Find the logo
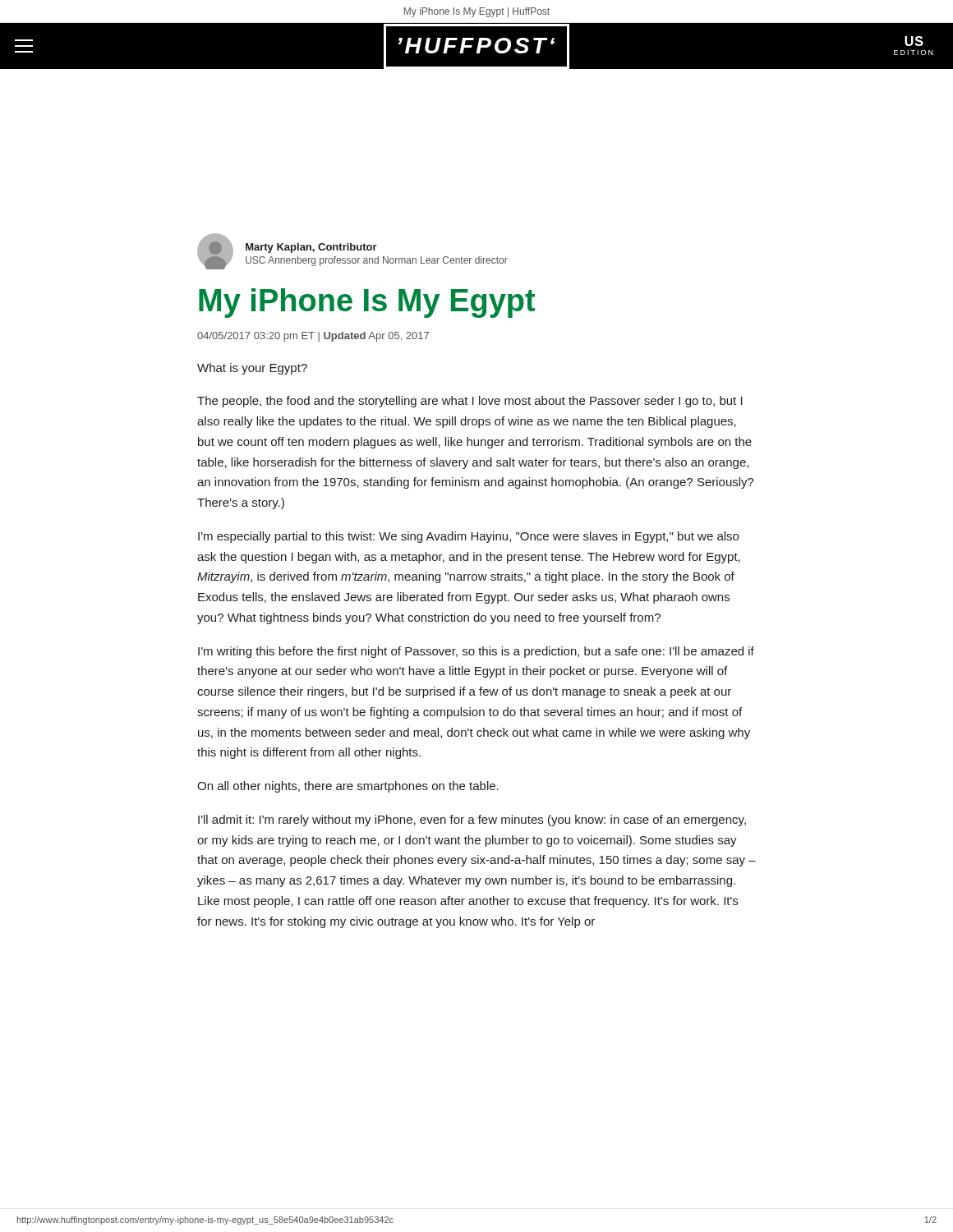This screenshot has width=953, height=1232. tap(476, 46)
